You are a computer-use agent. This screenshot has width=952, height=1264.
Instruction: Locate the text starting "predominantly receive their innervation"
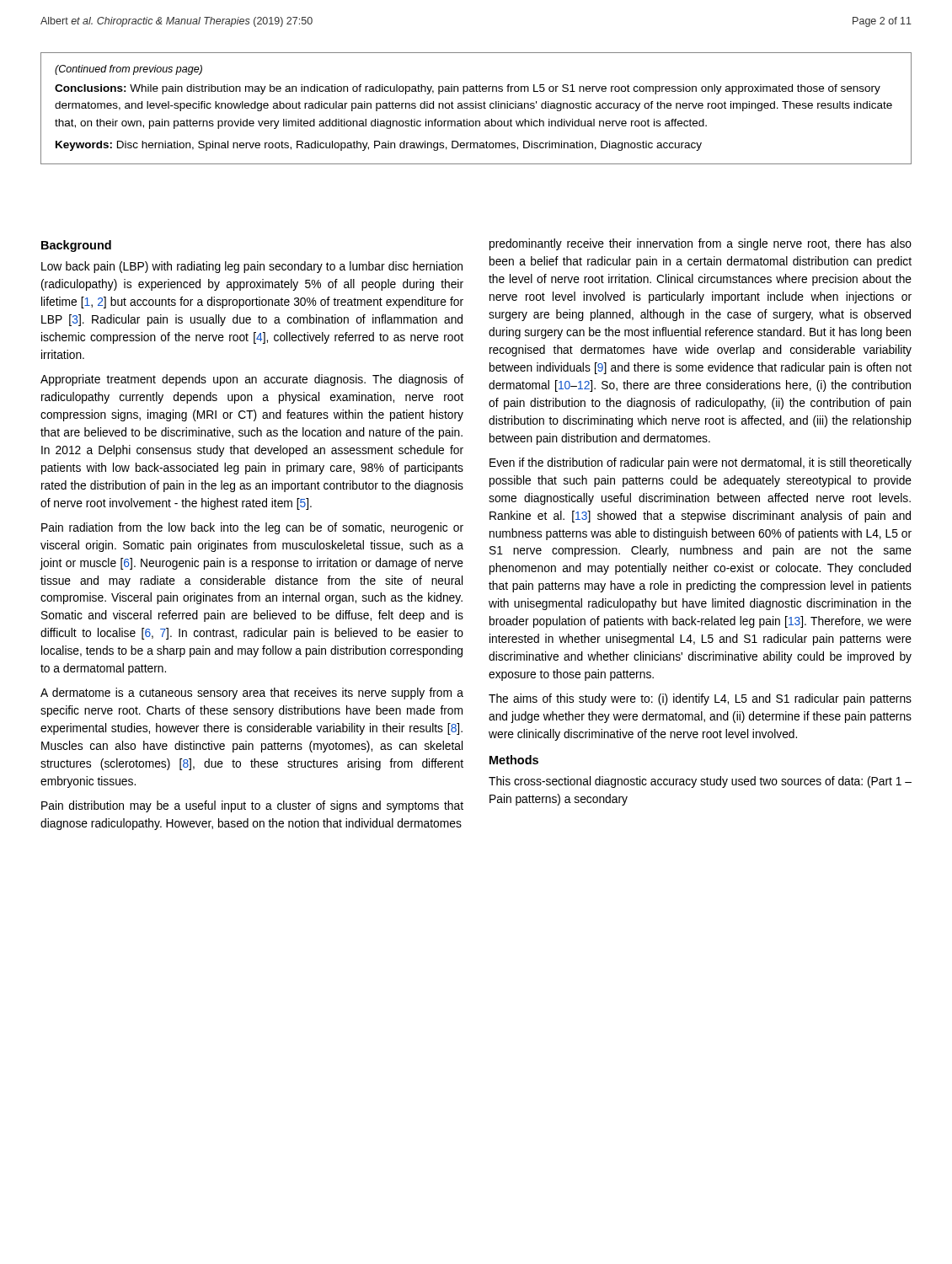(700, 342)
